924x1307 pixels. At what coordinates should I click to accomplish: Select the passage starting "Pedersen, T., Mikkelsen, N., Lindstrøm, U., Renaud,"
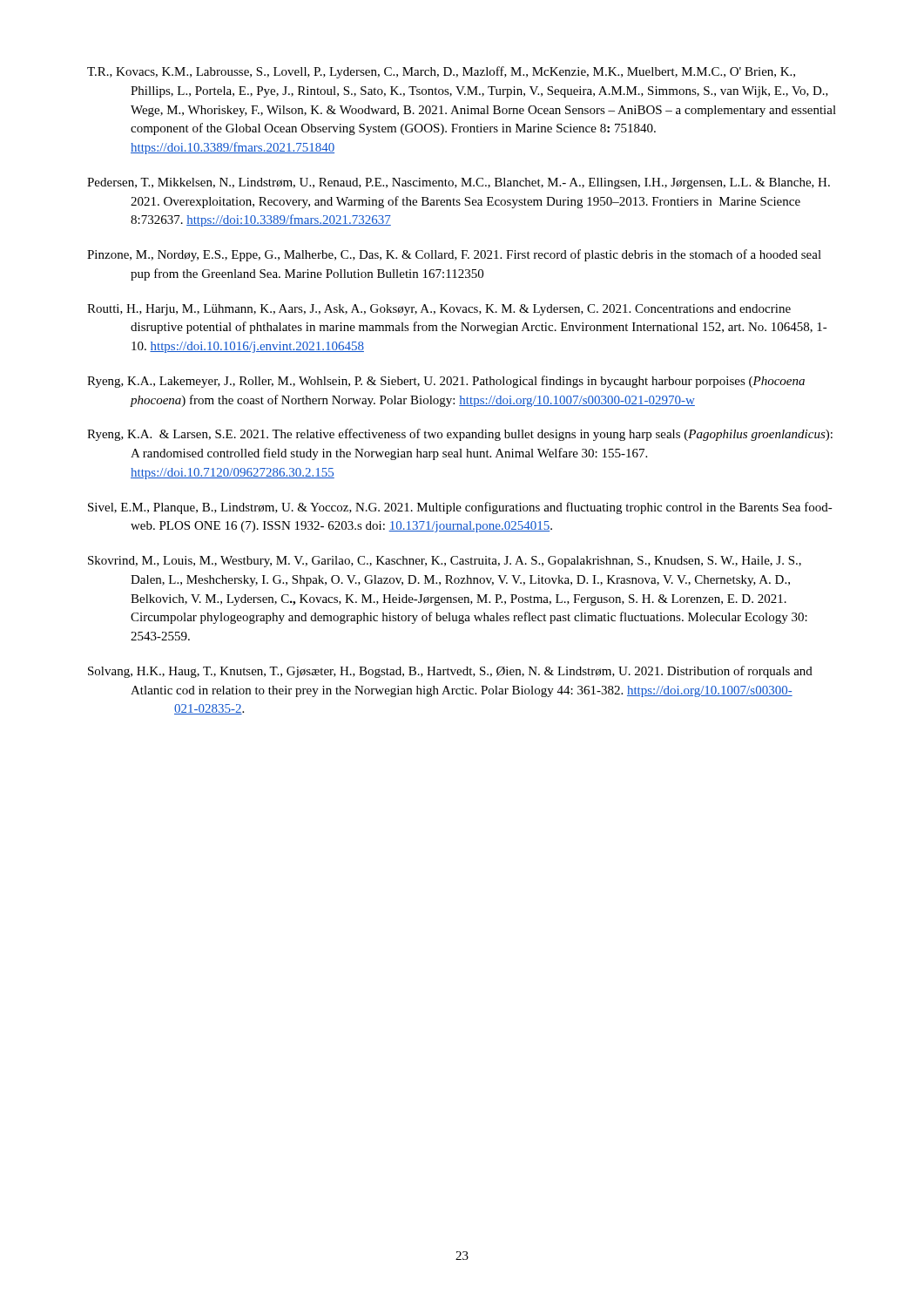[x=459, y=201]
